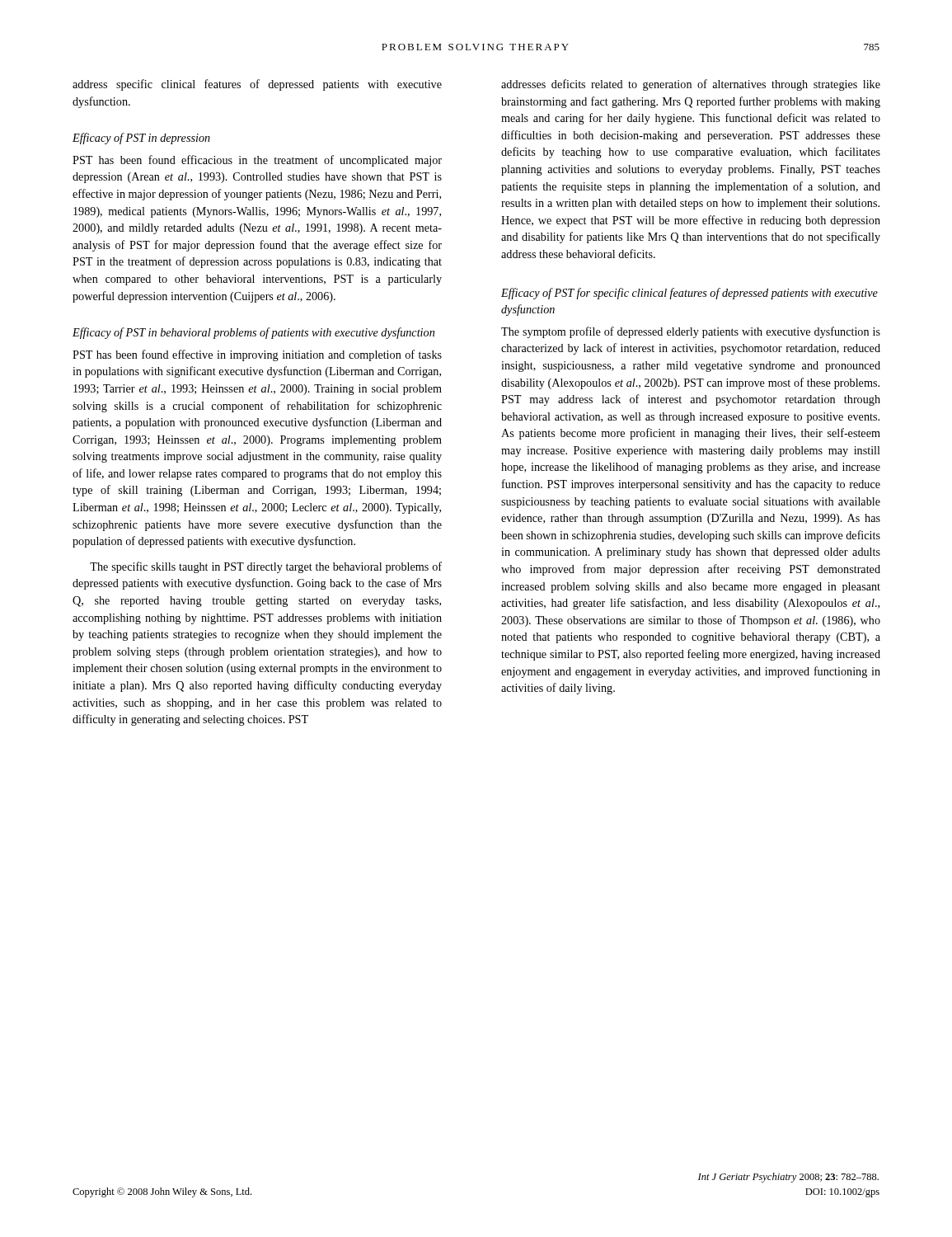This screenshot has height=1237, width=952.
Task: Locate the text block that says "address specific clinical"
Action: tap(257, 93)
